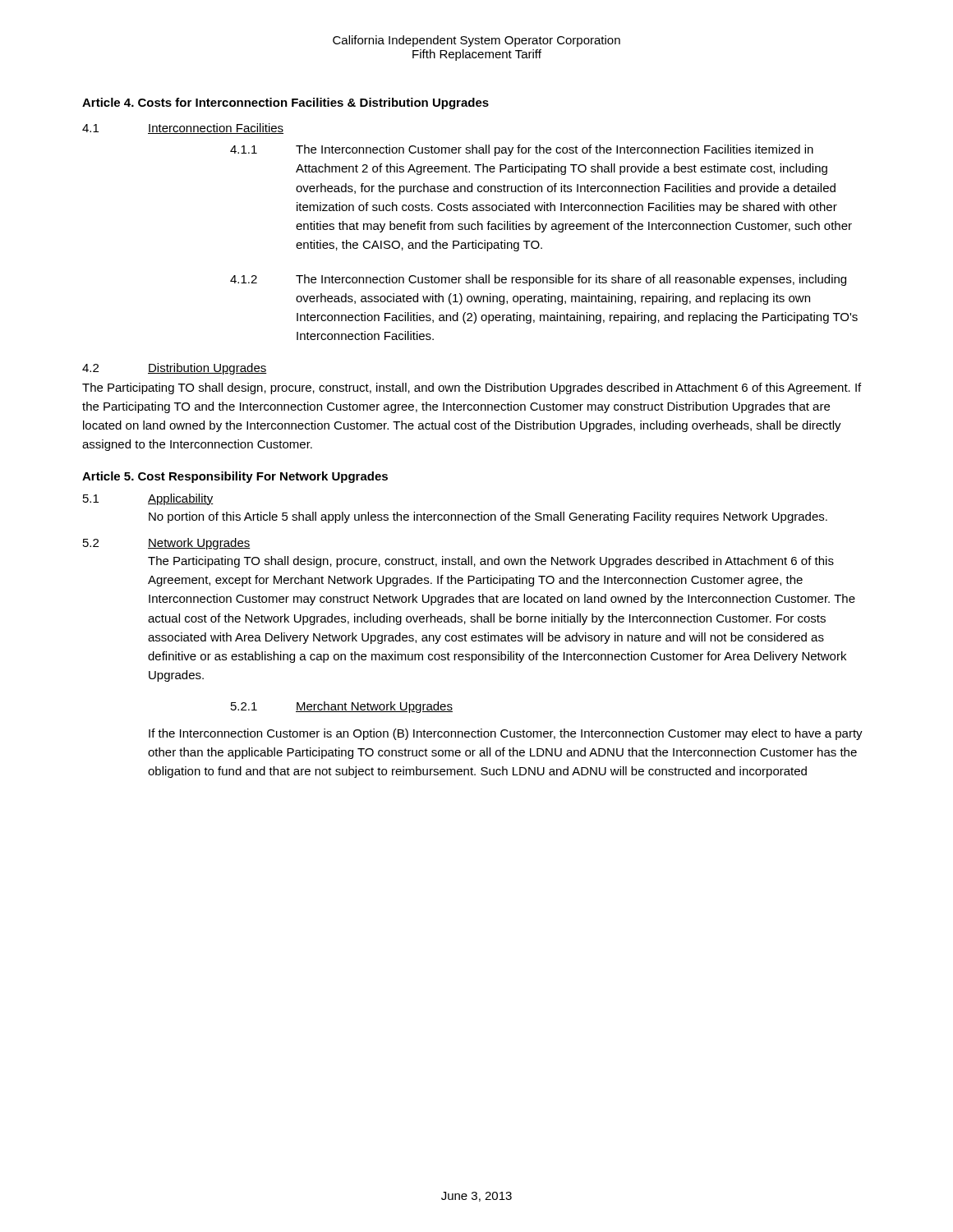Image resolution: width=953 pixels, height=1232 pixels.
Task: Select the element starting "If the Interconnection Customer"
Action: 505,752
